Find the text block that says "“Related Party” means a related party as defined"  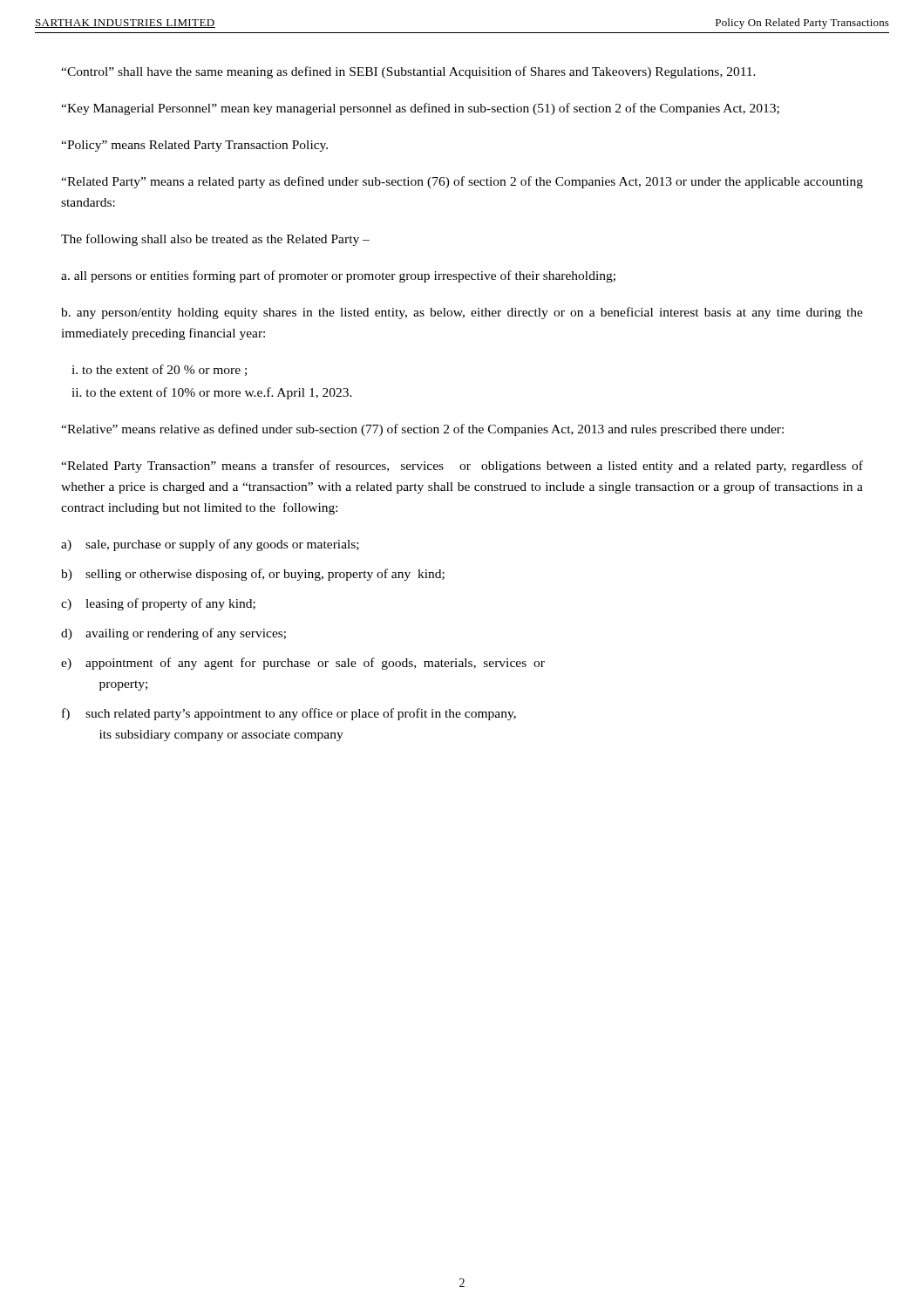(462, 191)
